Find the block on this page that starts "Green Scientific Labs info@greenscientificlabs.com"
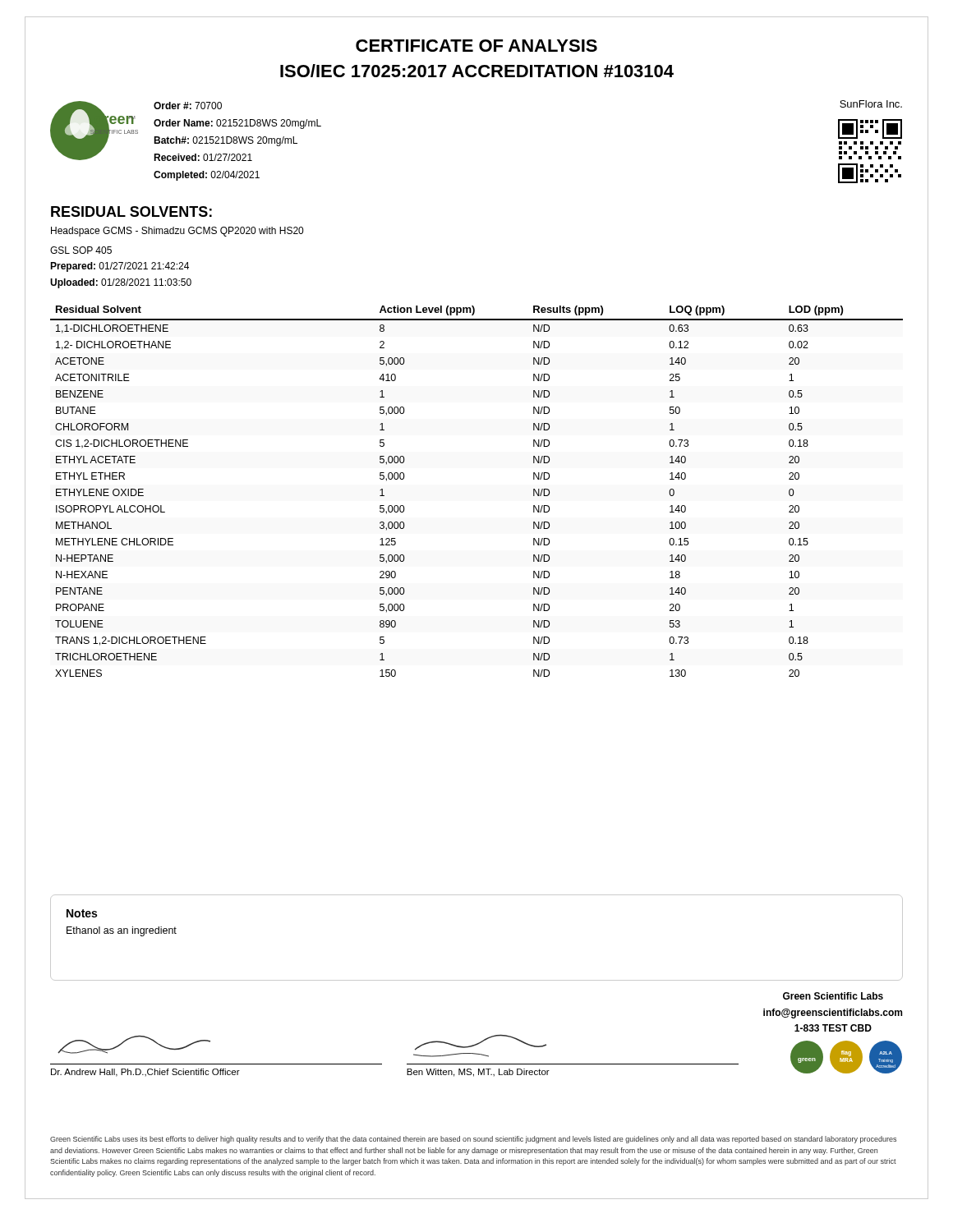The width and height of the screenshot is (953, 1232). 833,1012
